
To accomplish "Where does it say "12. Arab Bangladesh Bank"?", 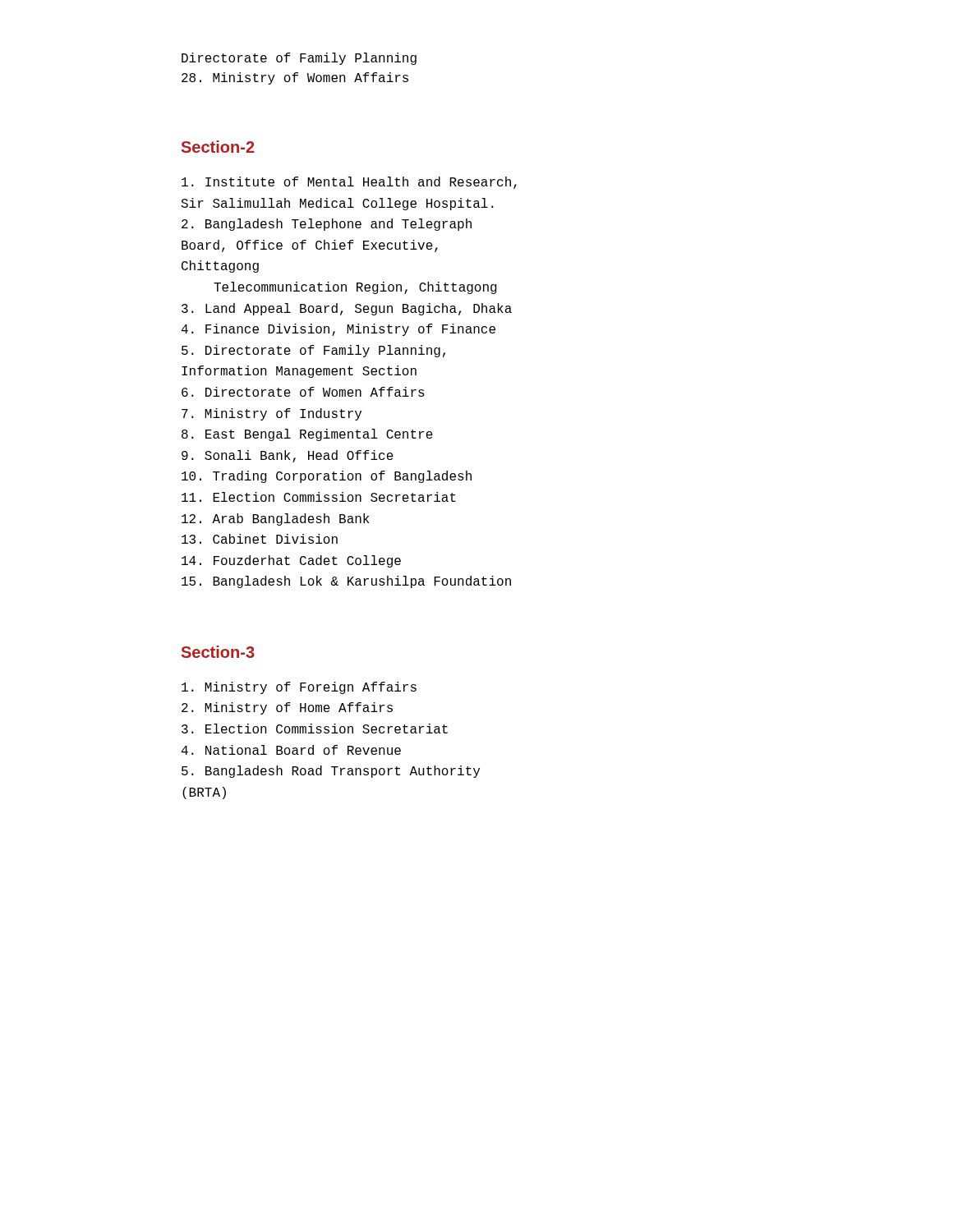I will click(275, 520).
